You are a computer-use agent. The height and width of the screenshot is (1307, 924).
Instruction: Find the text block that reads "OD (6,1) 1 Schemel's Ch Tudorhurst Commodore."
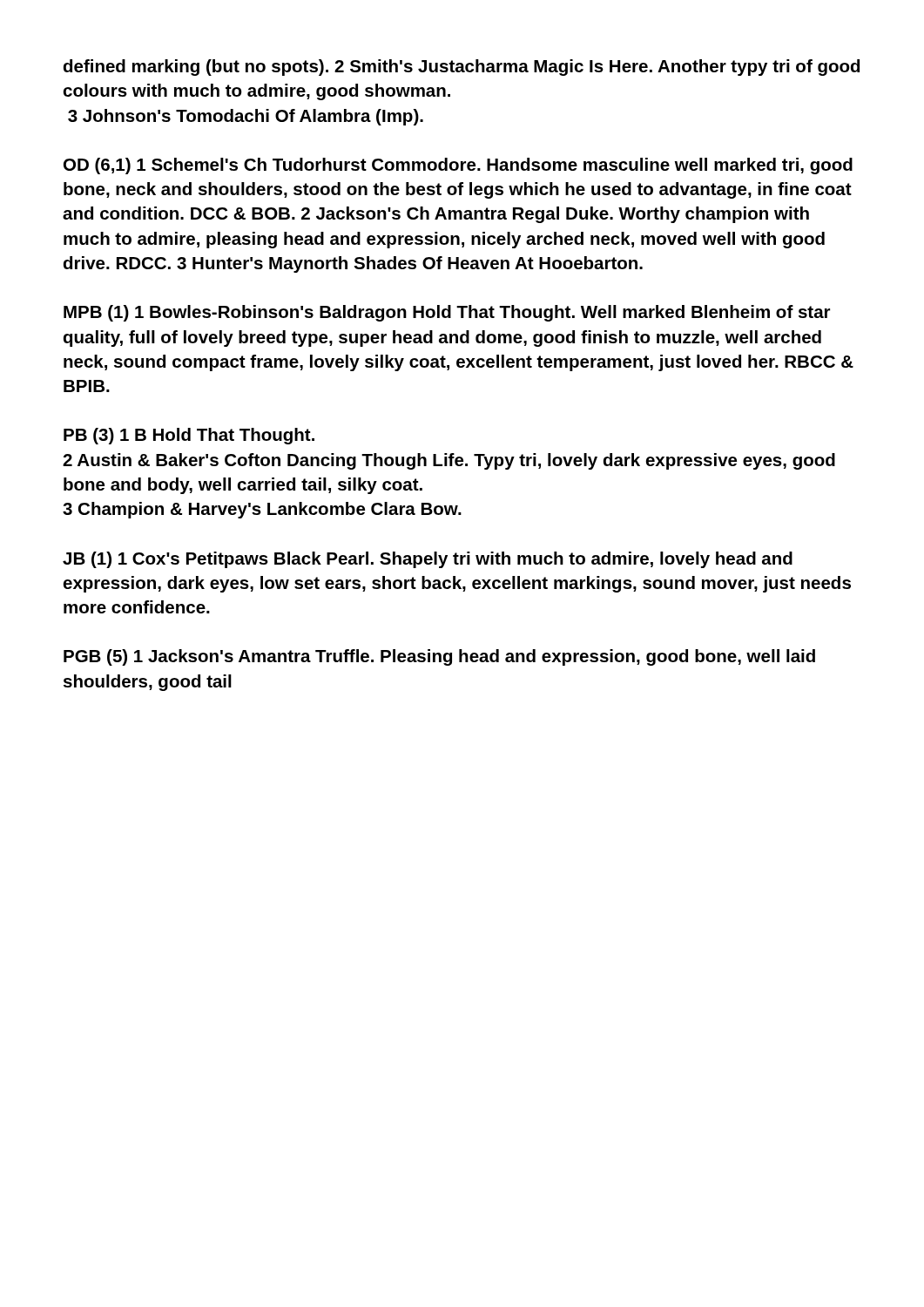(x=462, y=214)
